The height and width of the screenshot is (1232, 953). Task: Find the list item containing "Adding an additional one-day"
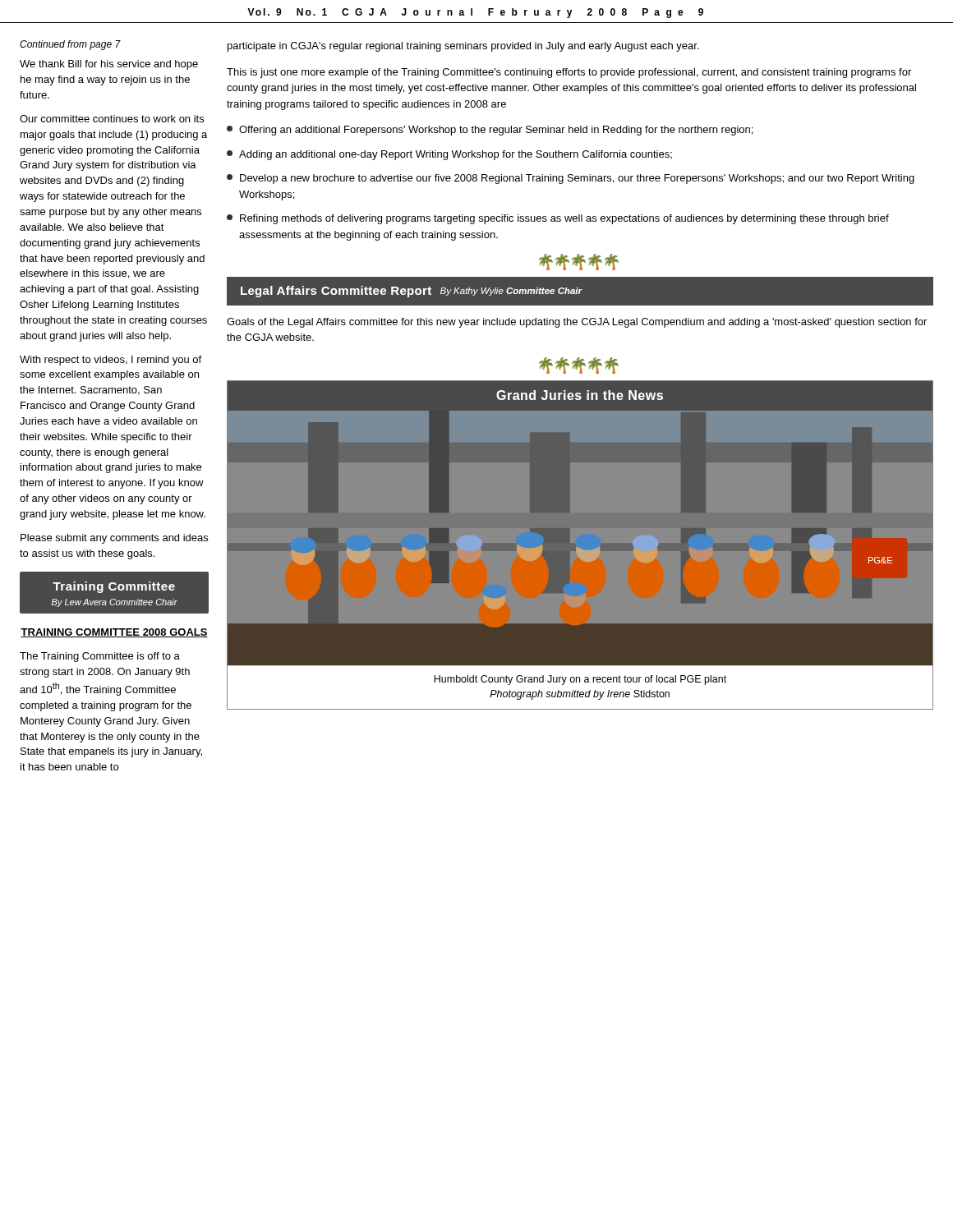pos(450,154)
